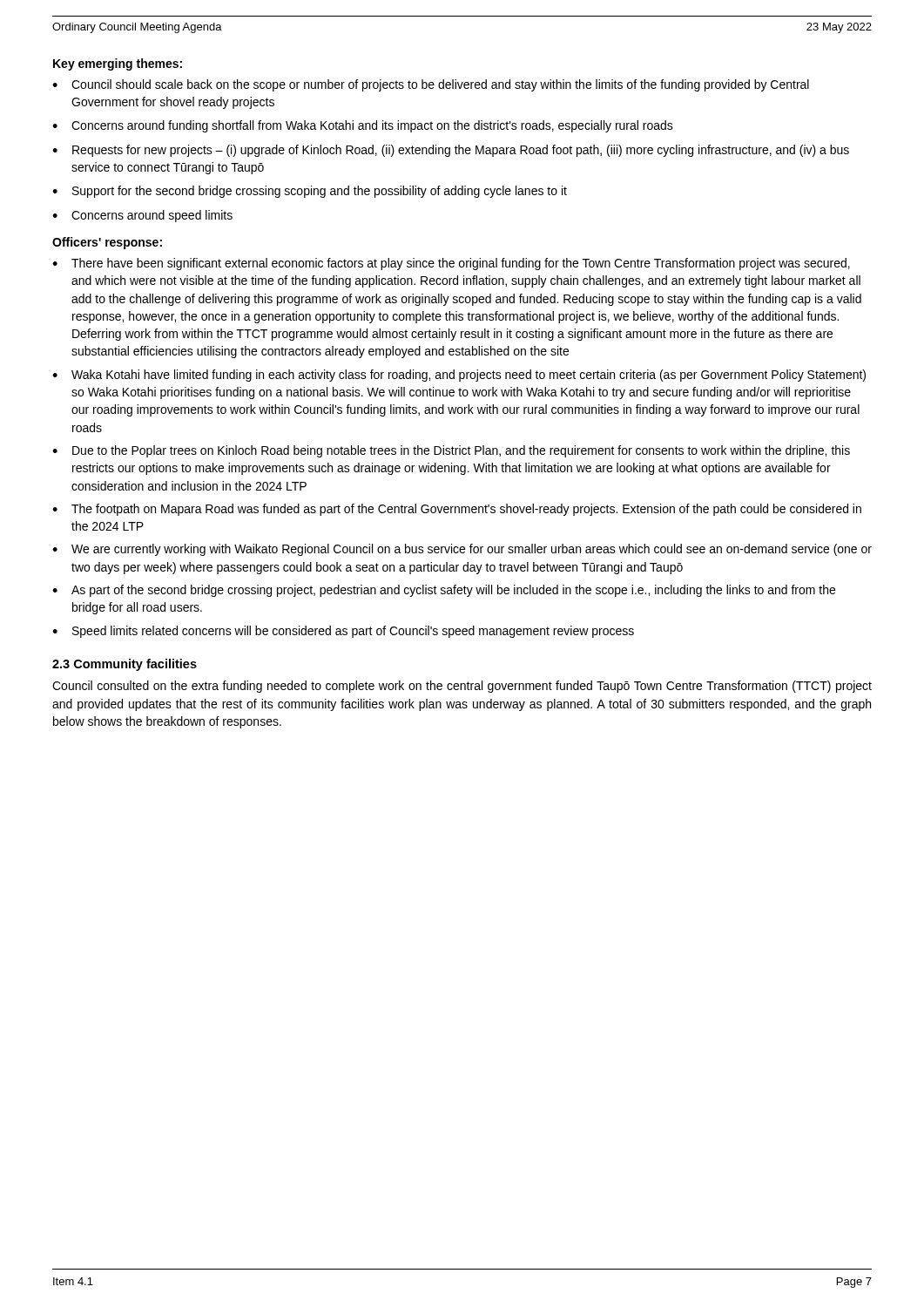Locate the list item containing "• Concerns around funding"
Screen dimensions: 1307x924
point(462,126)
